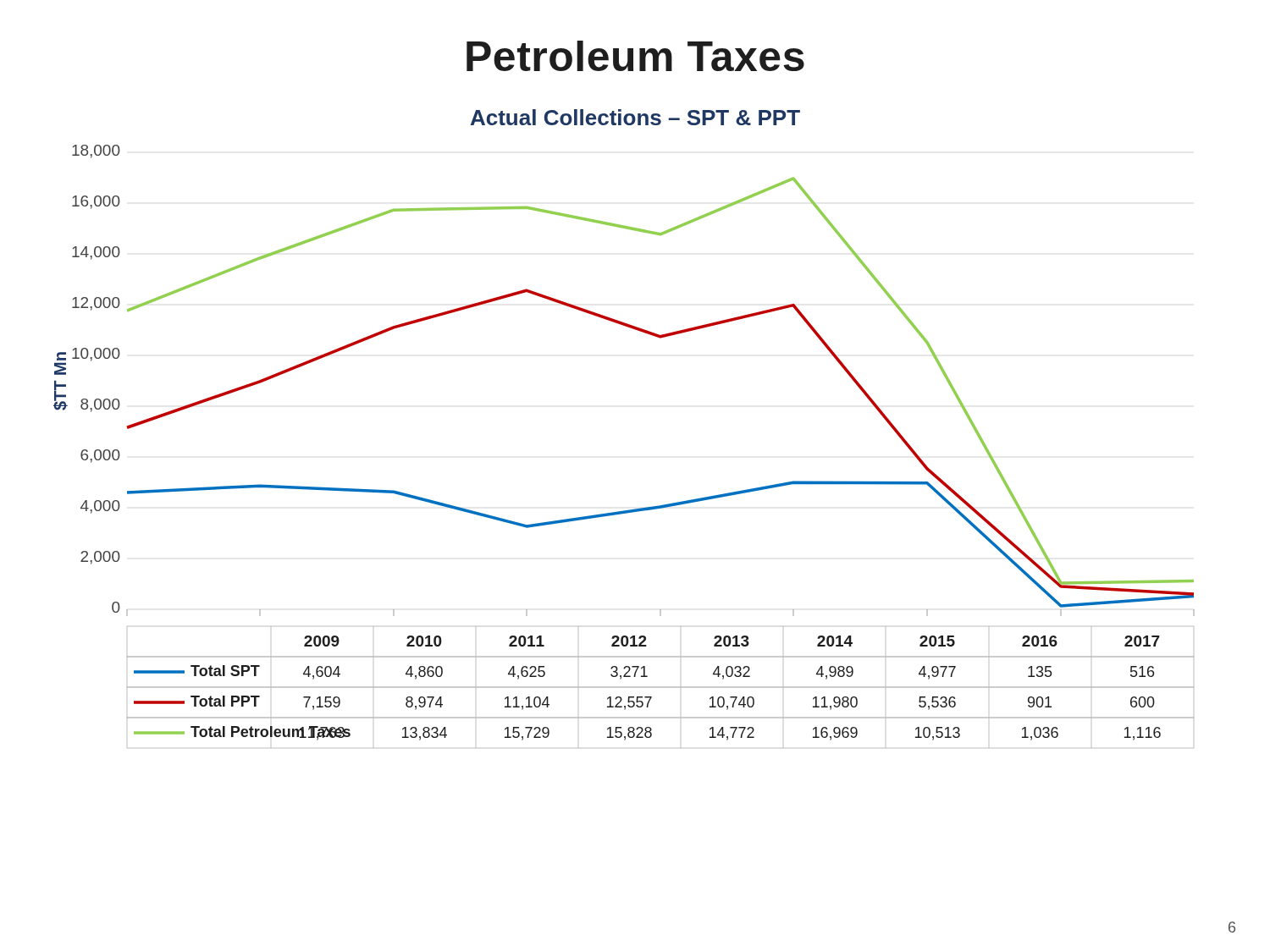1270x952 pixels.
Task: Find the text starting "Petroleum Taxes Actual Collections – SPT"
Action: (635, 82)
